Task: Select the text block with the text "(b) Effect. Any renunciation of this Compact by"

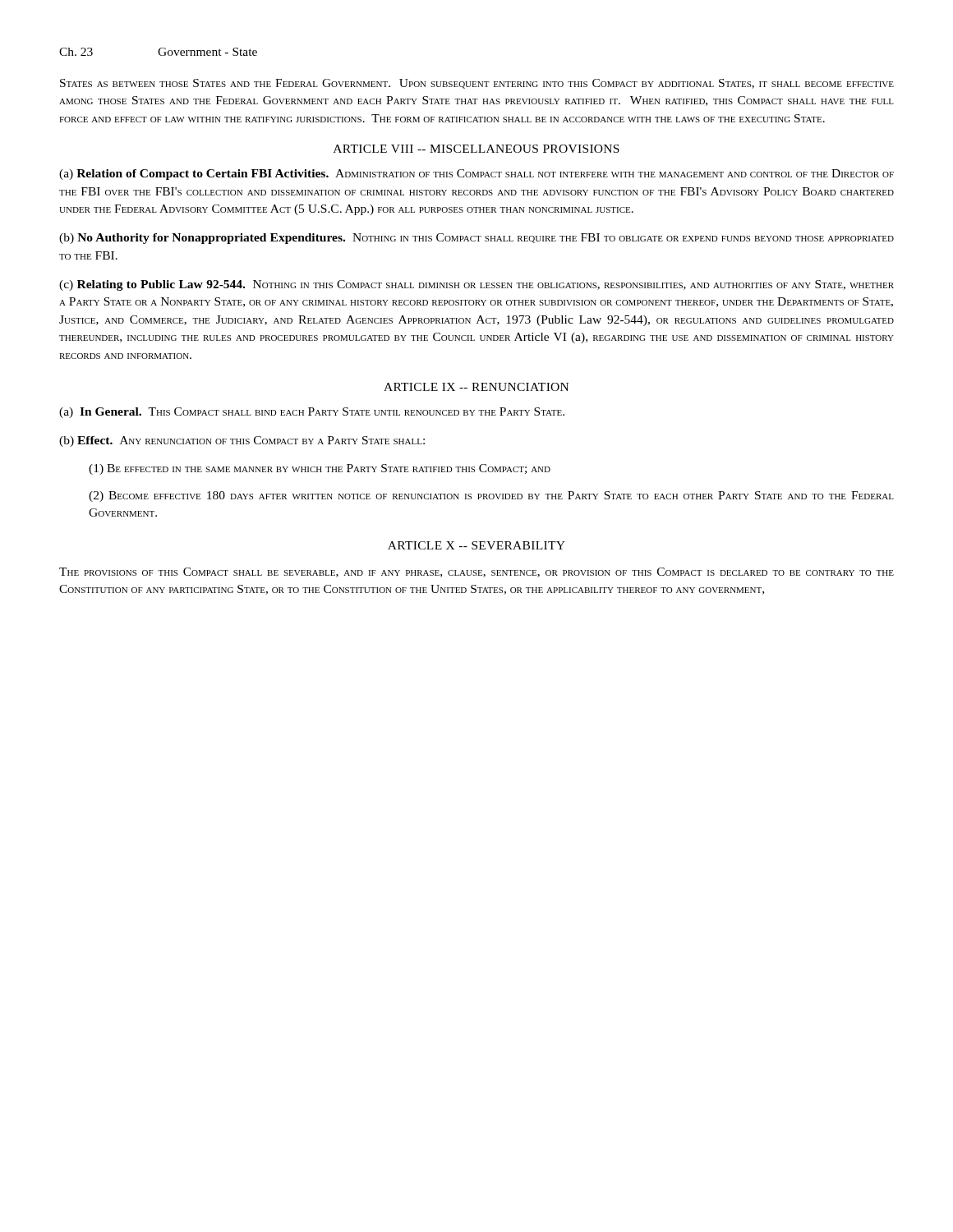Action: (x=242, y=440)
